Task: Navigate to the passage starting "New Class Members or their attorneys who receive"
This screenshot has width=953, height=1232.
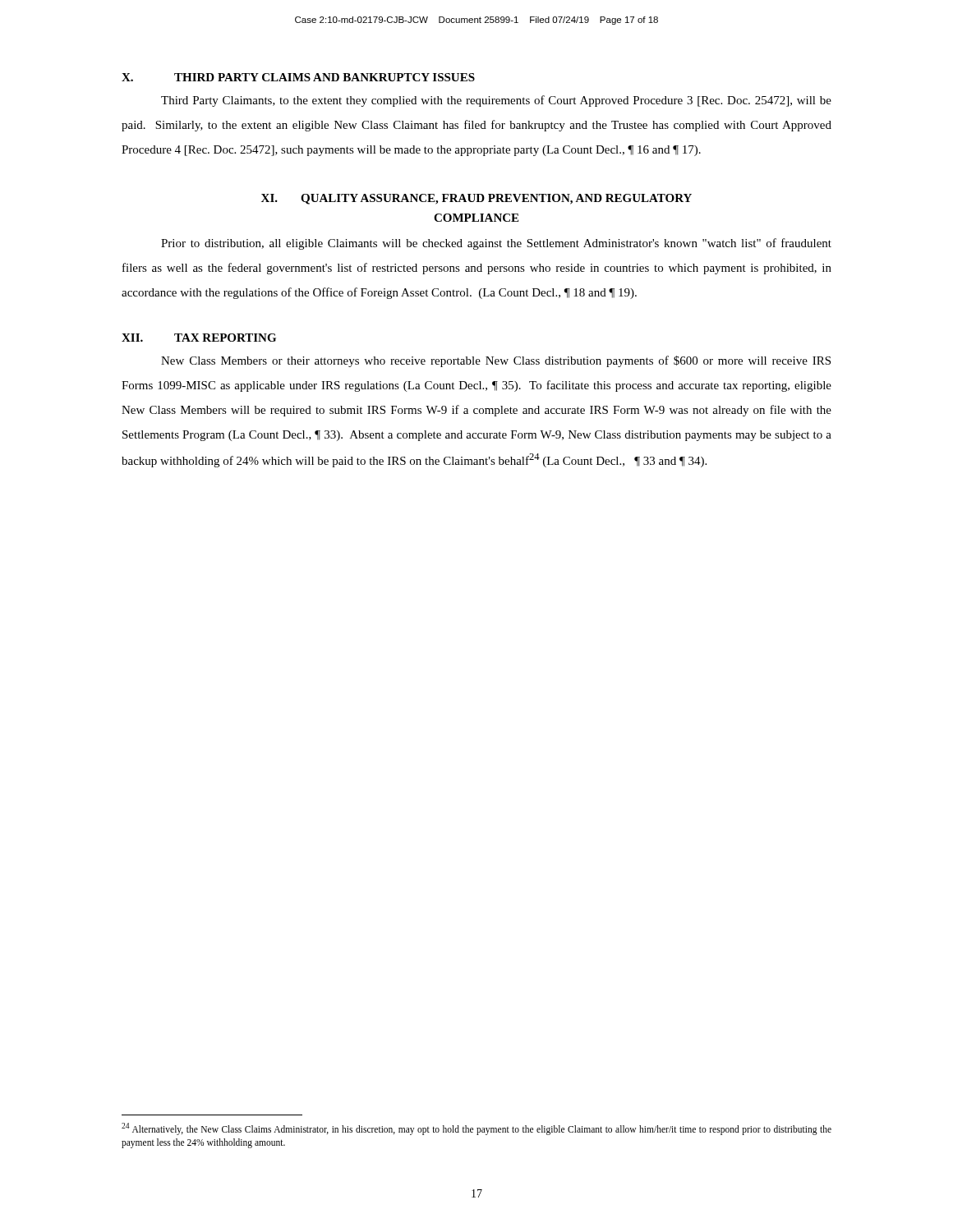Action: (x=476, y=411)
